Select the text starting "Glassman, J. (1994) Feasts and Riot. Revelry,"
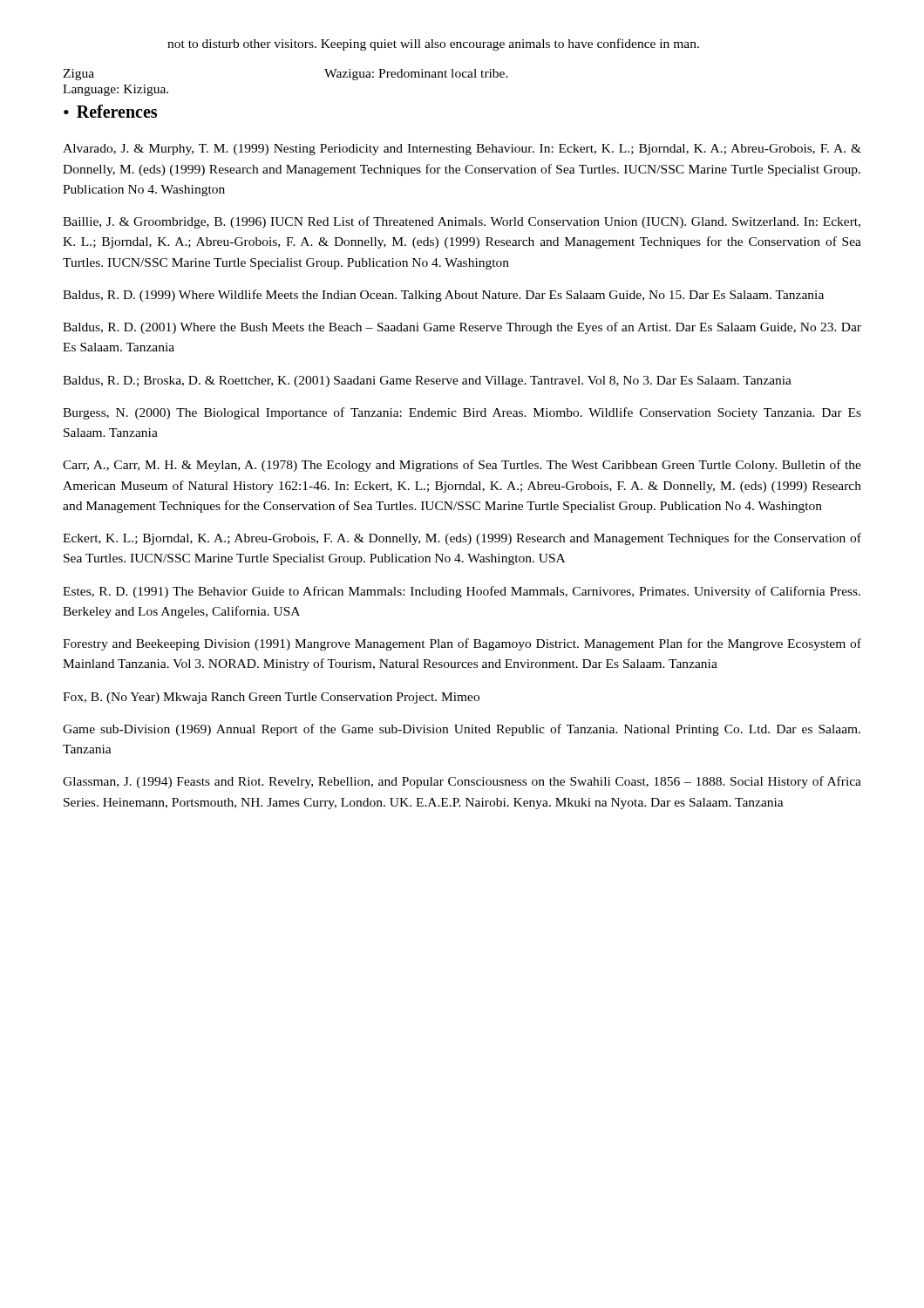Image resolution: width=924 pixels, height=1308 pixels. click(x=462, y=791)
